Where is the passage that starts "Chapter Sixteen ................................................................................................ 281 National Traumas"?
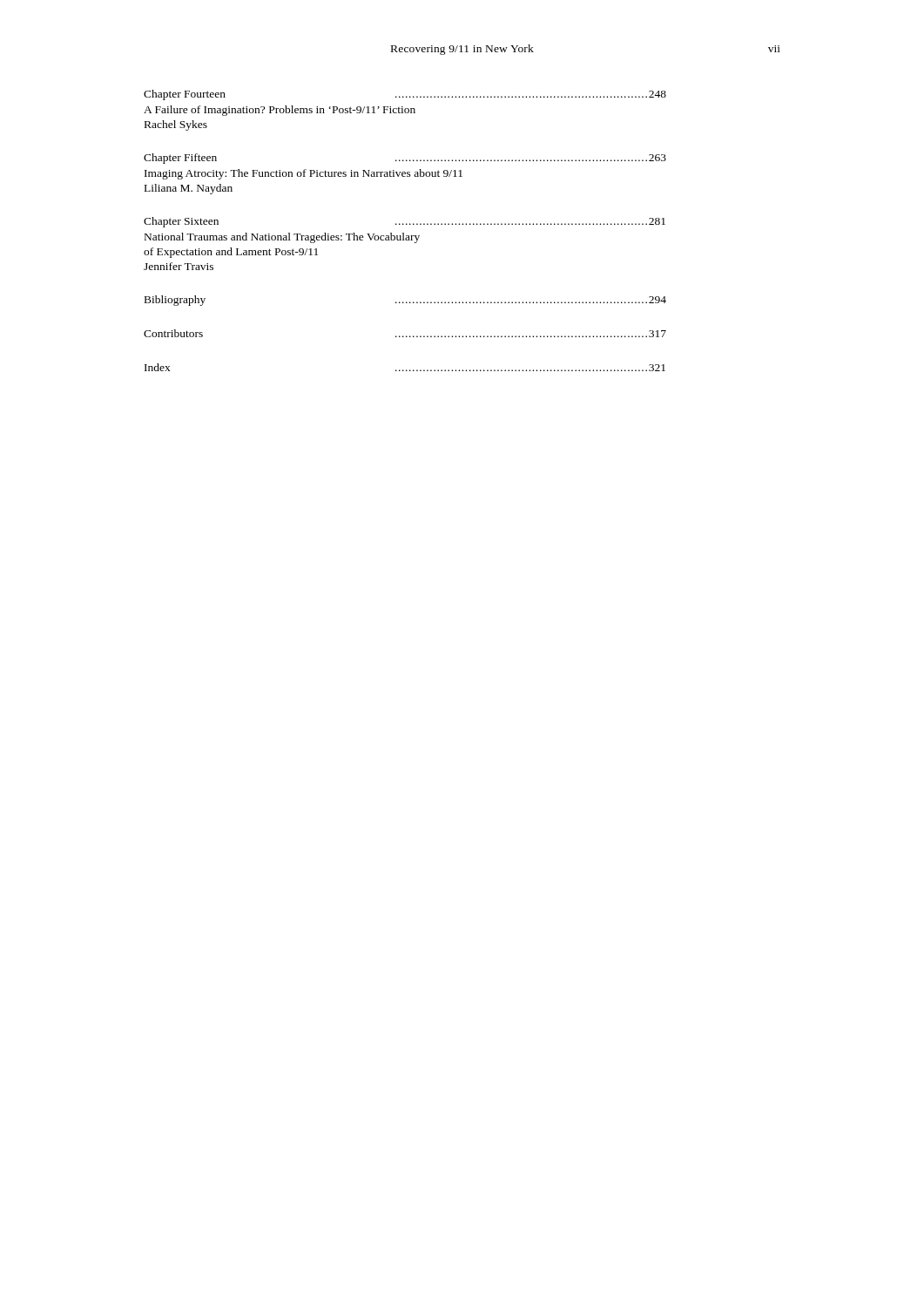Viewport: 924px width, 1307px height. tap(405, 244)
